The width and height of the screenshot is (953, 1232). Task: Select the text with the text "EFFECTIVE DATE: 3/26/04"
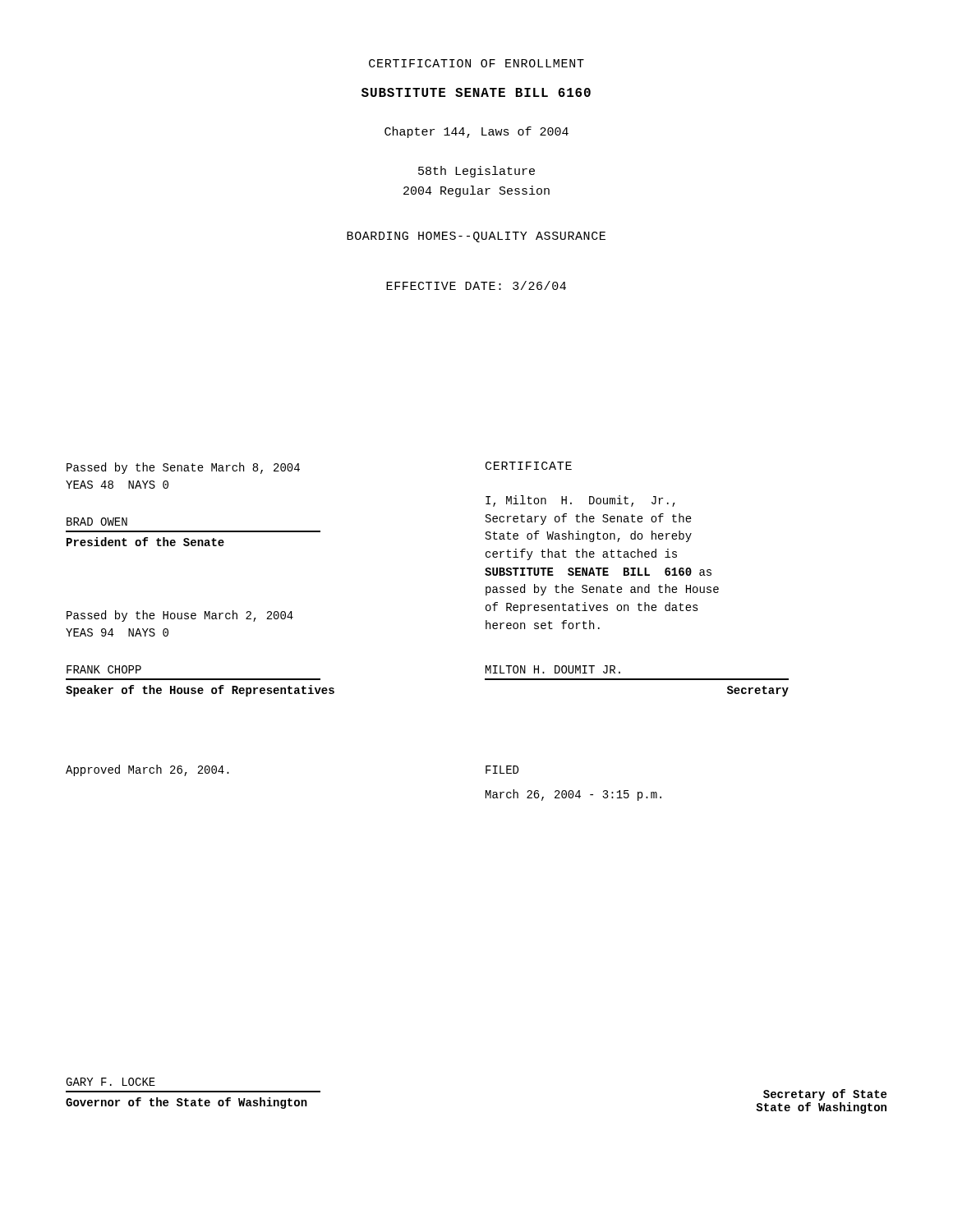(x=476, y=287)
